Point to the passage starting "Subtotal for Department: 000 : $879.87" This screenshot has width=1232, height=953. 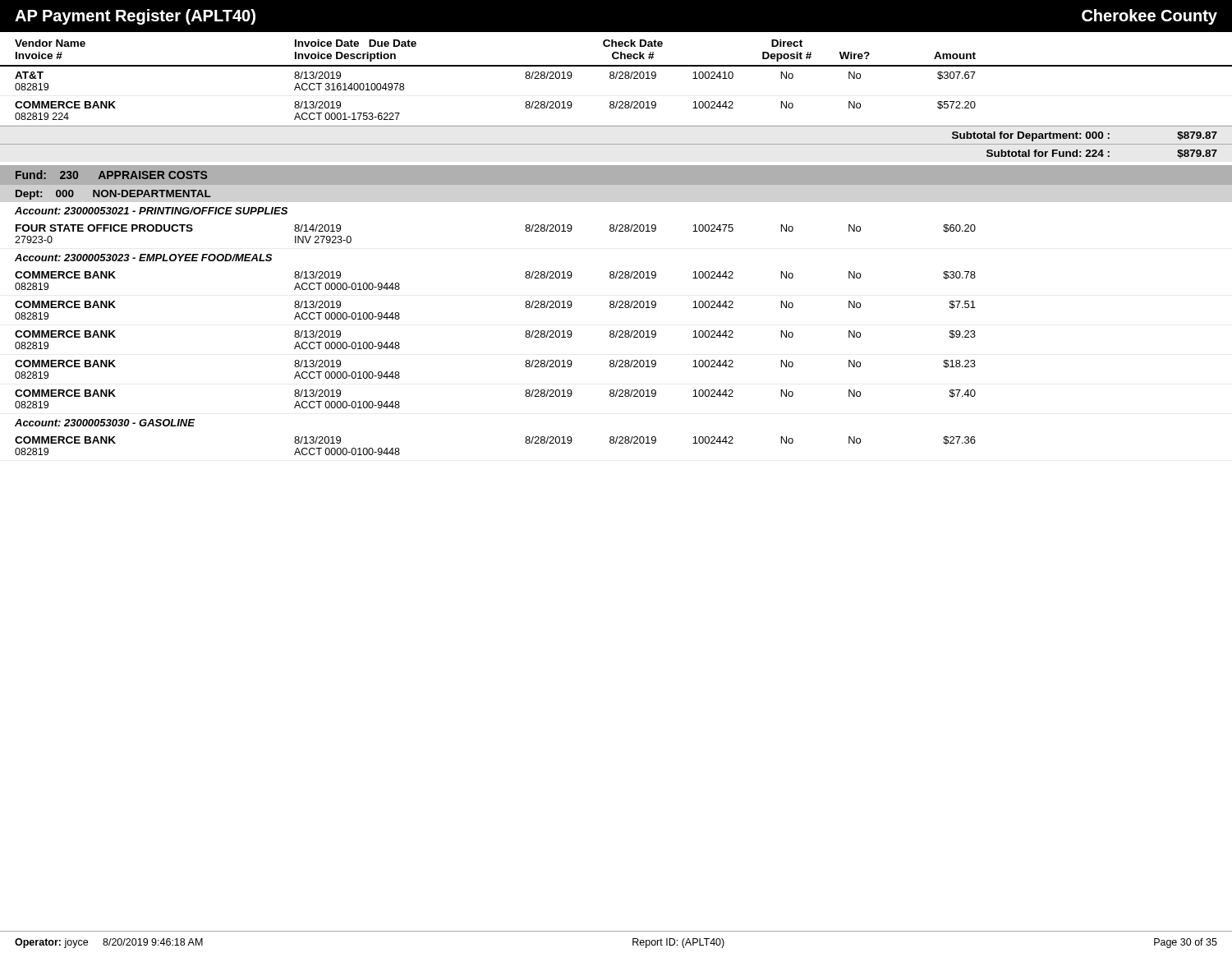1084,135
